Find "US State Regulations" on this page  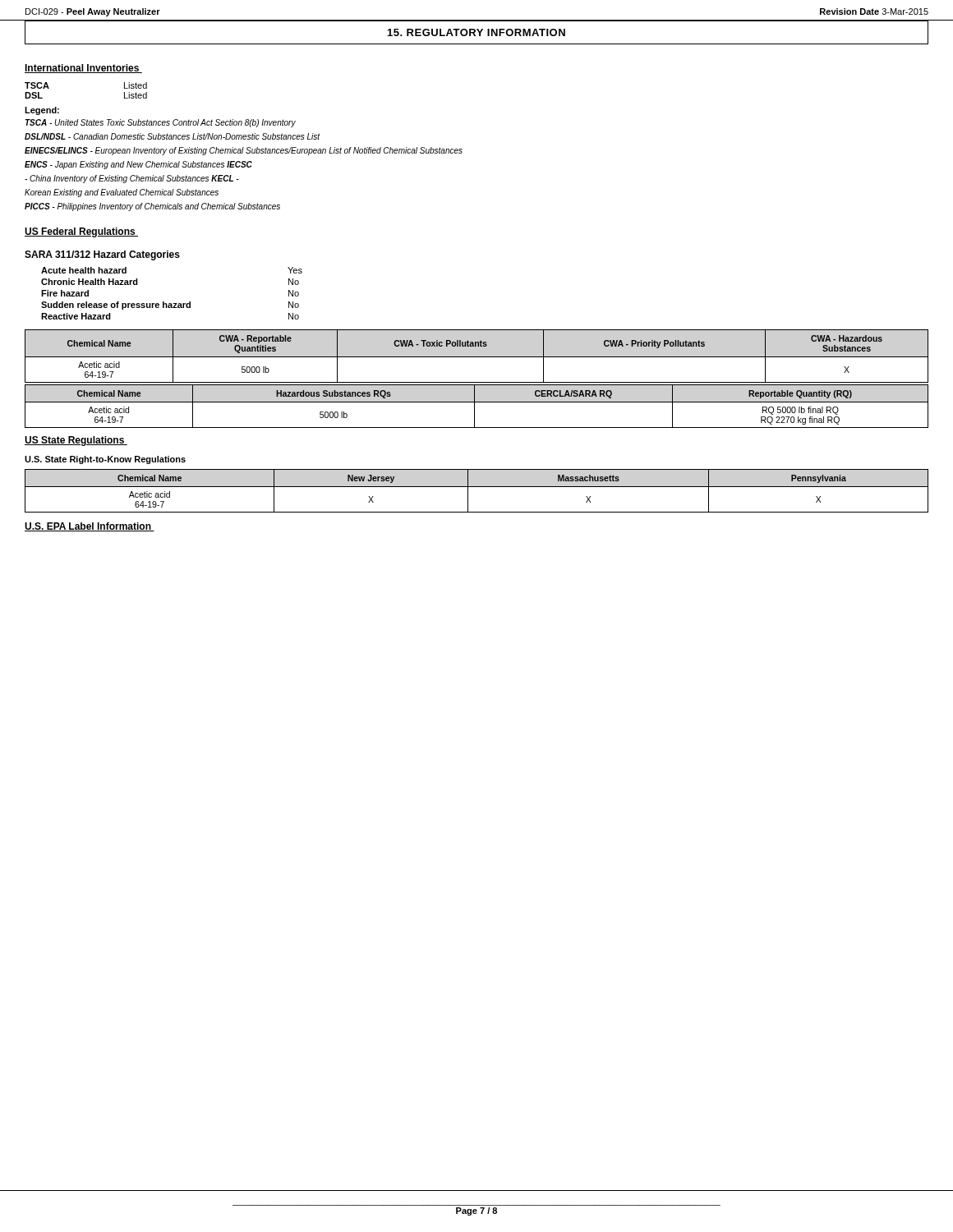(x=76, y=440)
